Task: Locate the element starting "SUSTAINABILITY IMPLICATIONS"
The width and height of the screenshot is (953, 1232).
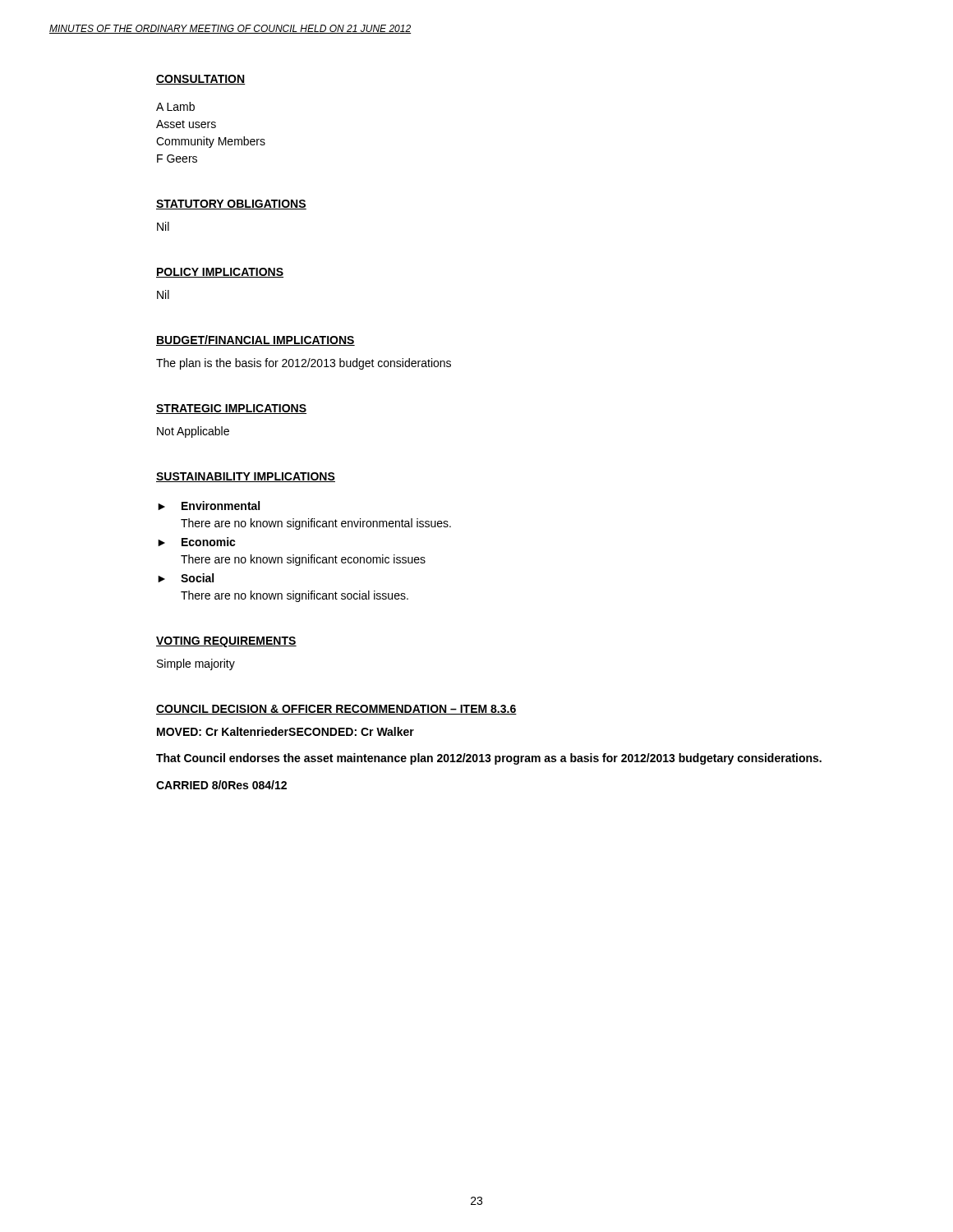Action: [x=246, y=476]
